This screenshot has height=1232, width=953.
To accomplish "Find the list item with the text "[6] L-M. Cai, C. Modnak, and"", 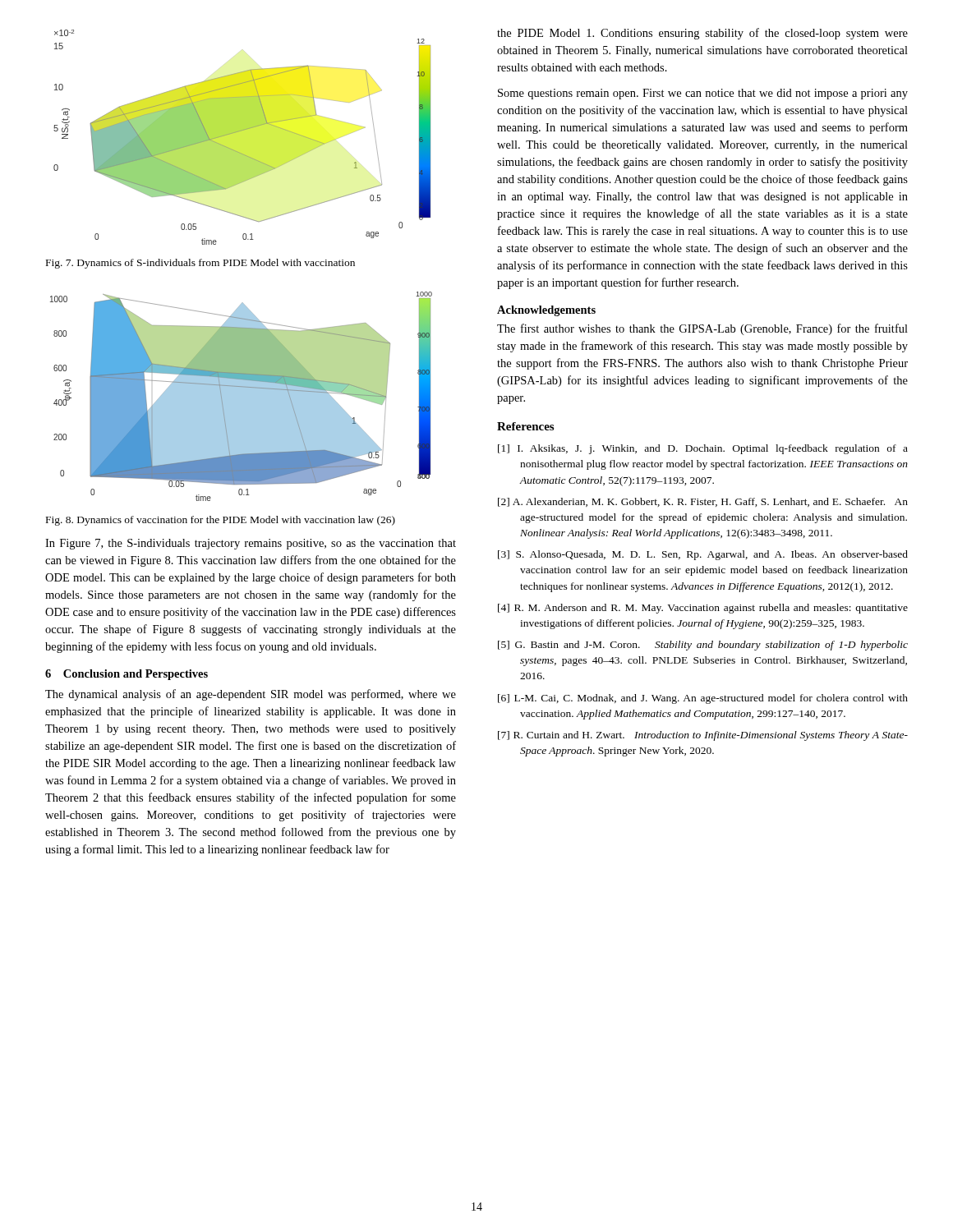I will pyautogui.click(x=702, y=705).
